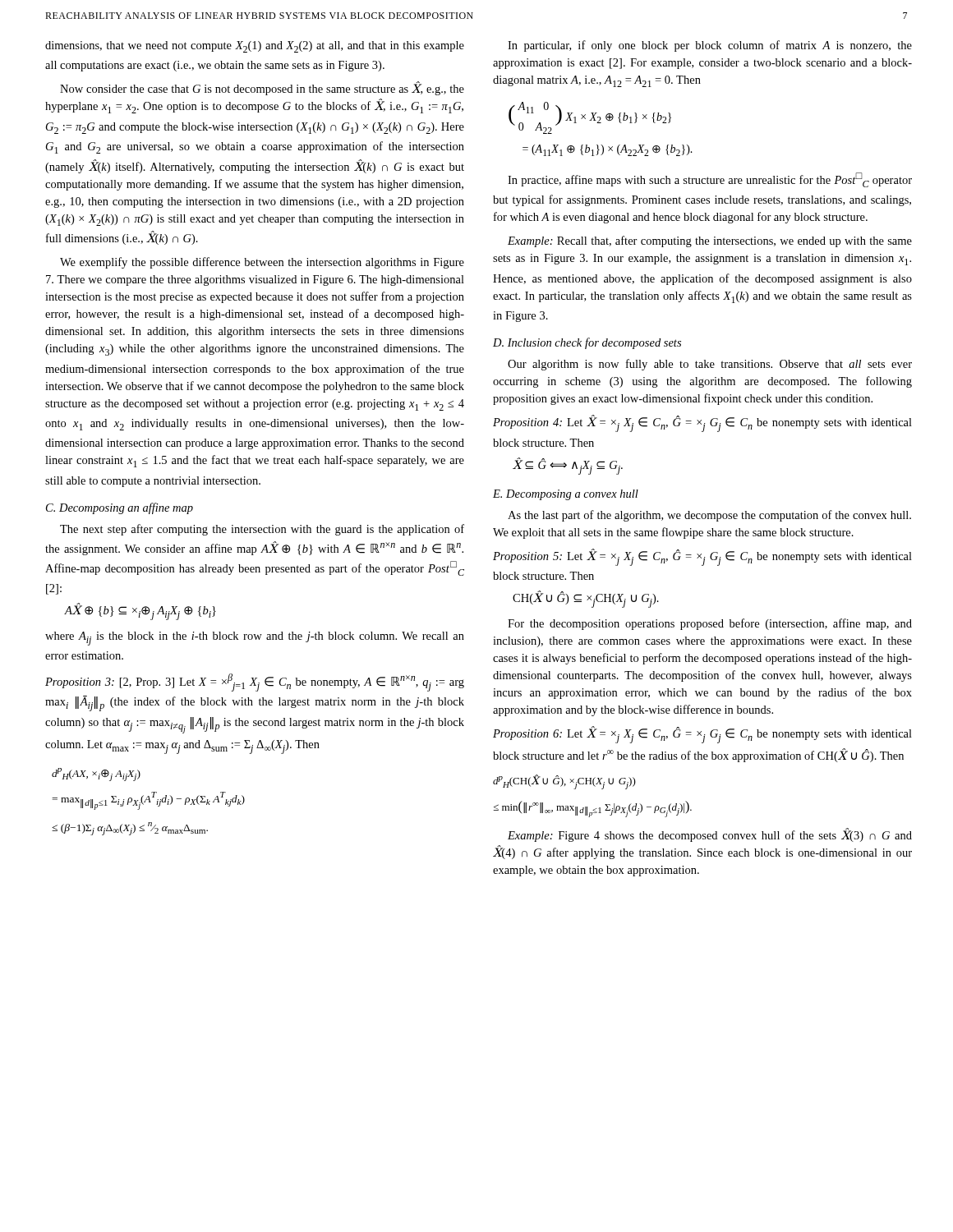Image resolution: width=953 pixels, height=1232 pixels.
Task: Locate the element starting "AX̂ ⊕ {b}"
Action: click(x=141, y=612)
